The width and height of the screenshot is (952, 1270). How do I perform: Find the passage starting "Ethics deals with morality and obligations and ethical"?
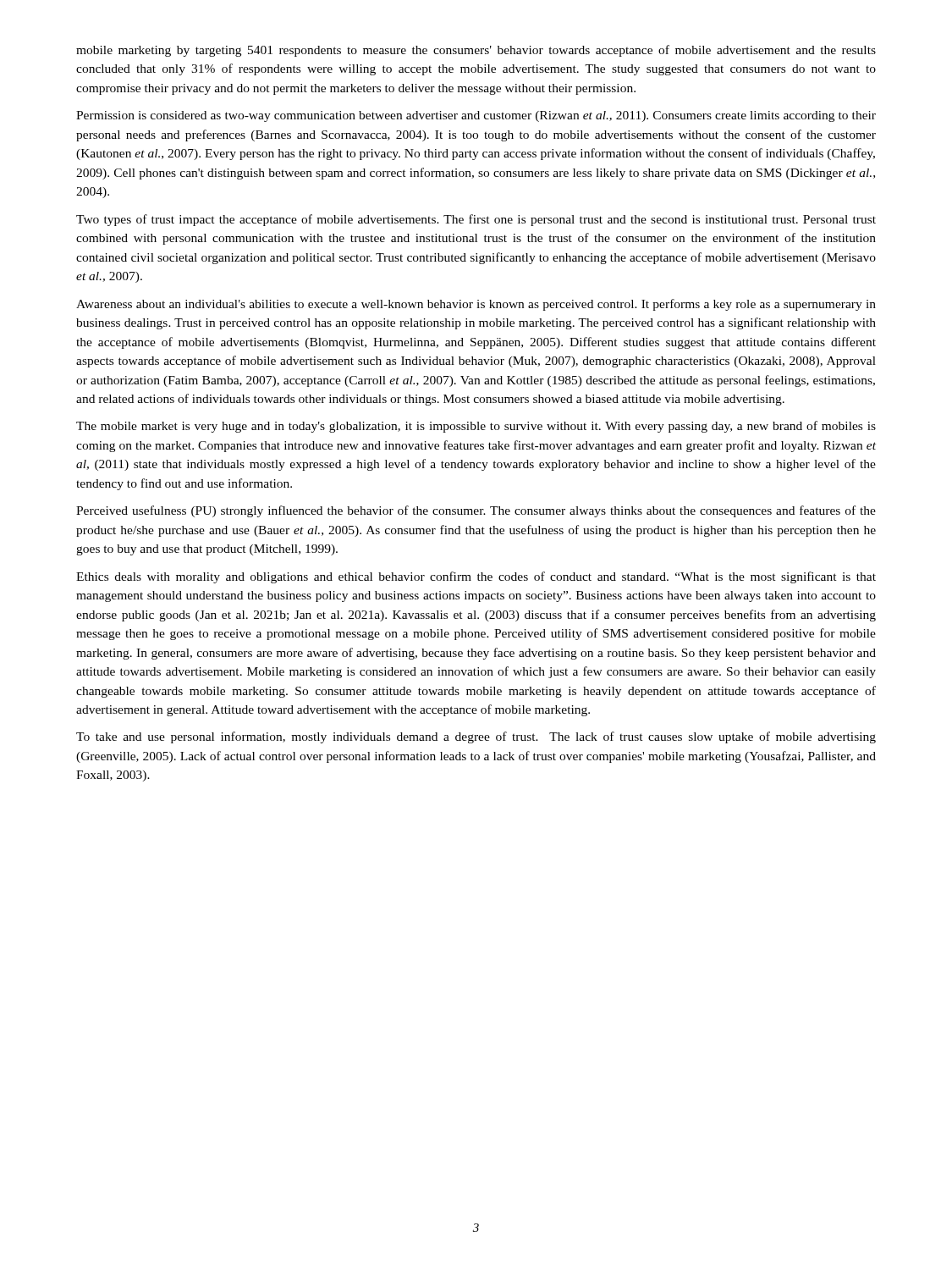[476, 642]
